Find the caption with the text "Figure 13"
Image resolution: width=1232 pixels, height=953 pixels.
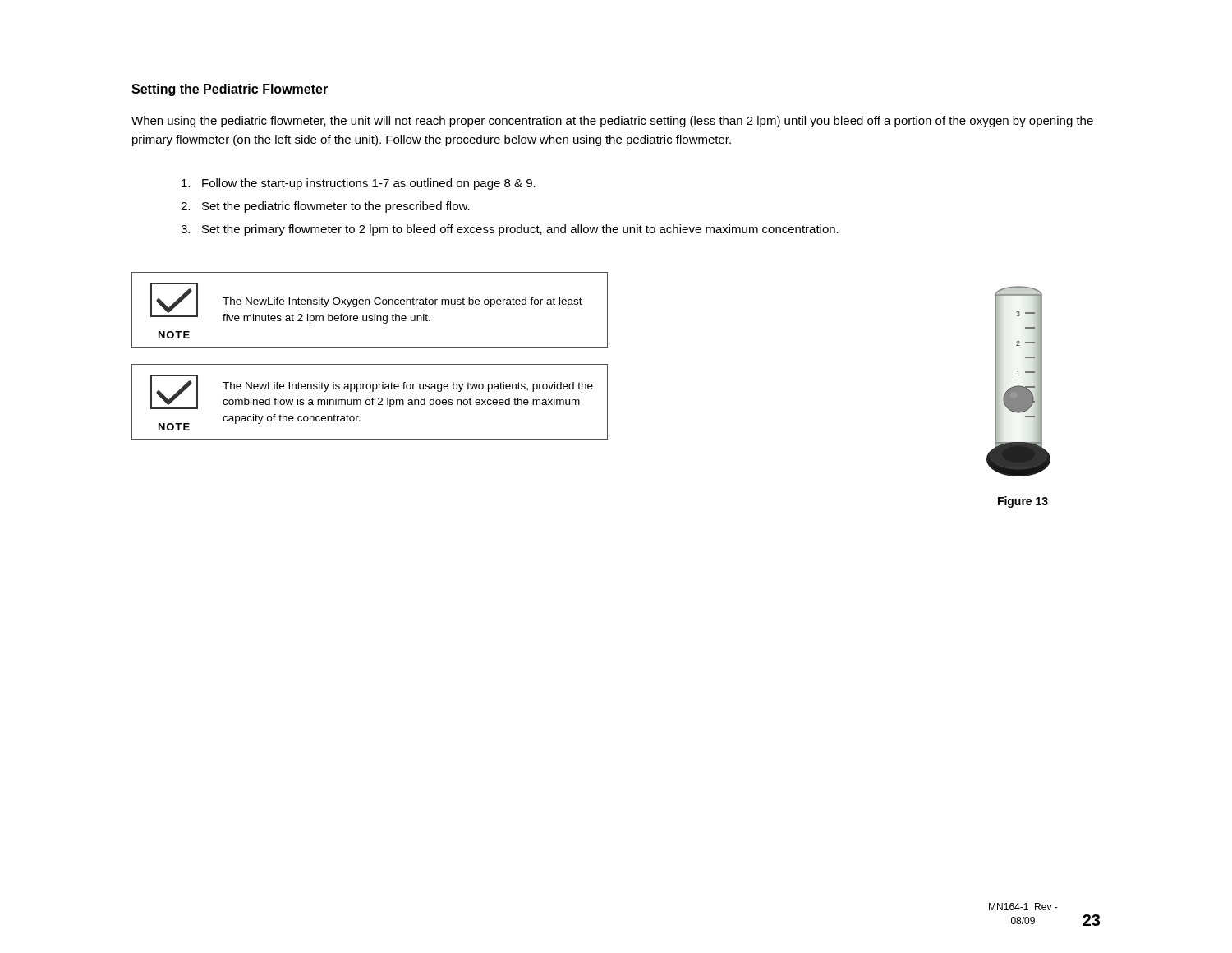click(x=1023, y=501)
